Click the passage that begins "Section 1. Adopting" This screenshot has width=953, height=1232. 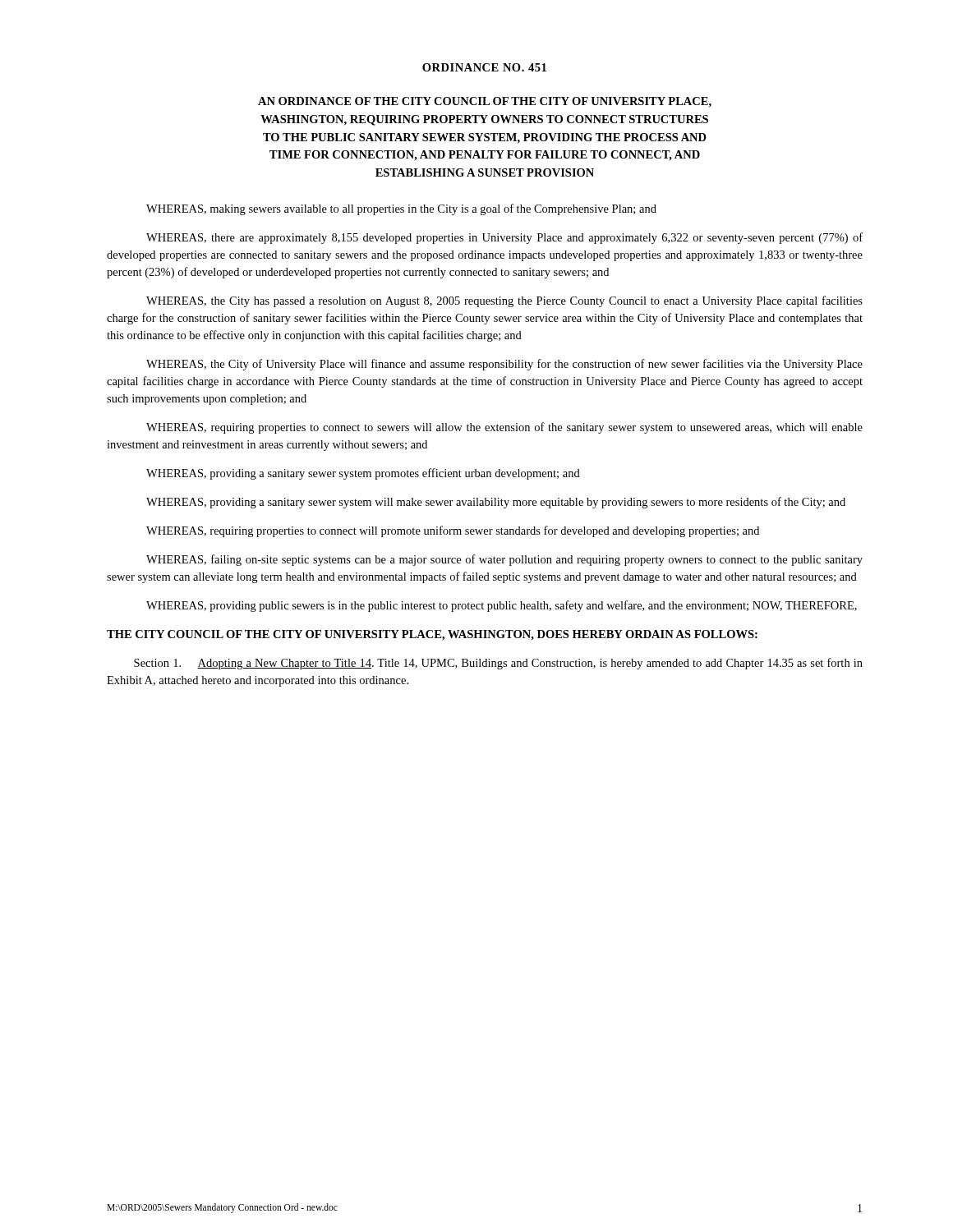click(485, 672)
